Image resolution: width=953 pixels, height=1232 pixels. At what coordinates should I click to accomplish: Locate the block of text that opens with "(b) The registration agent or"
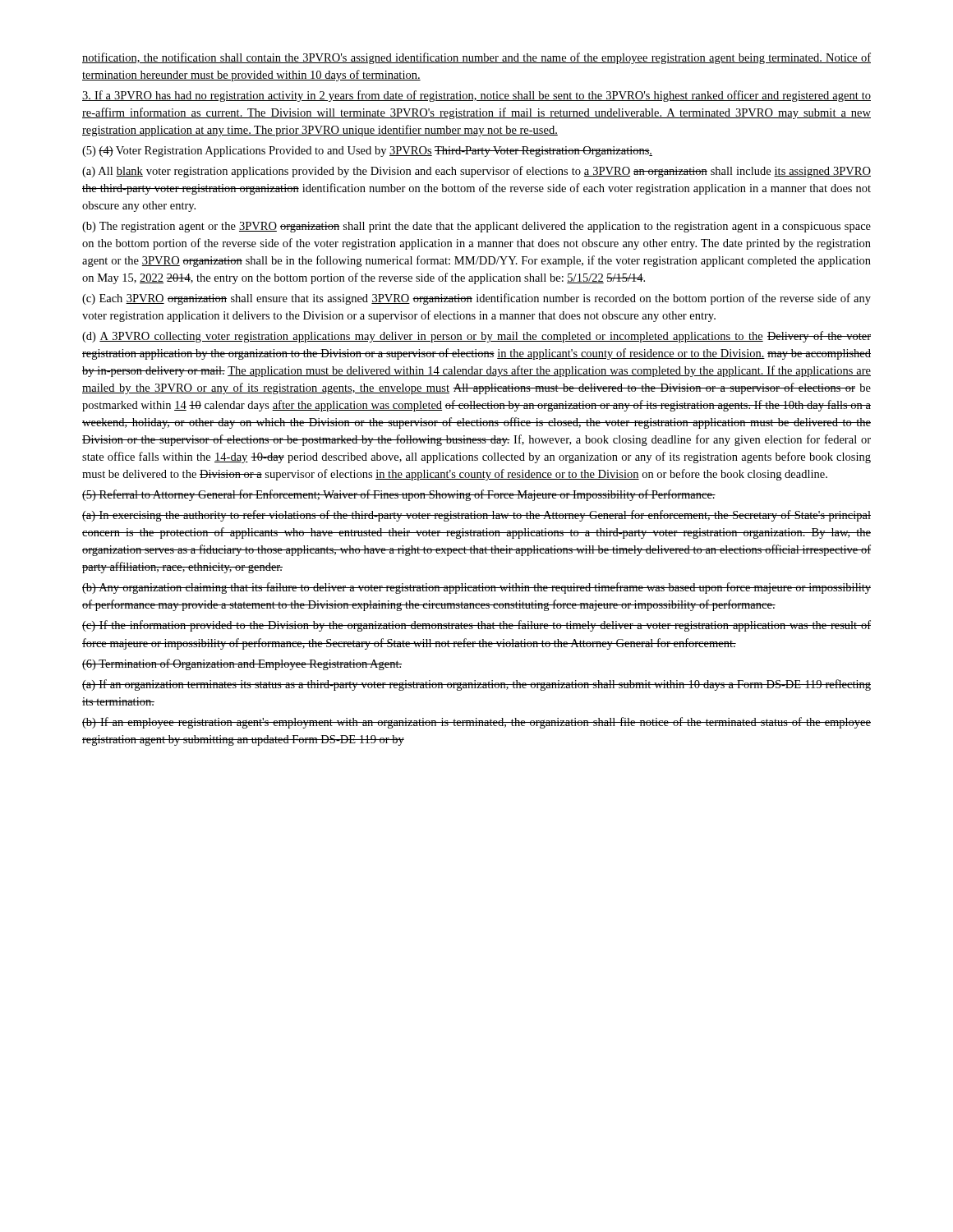476,252
